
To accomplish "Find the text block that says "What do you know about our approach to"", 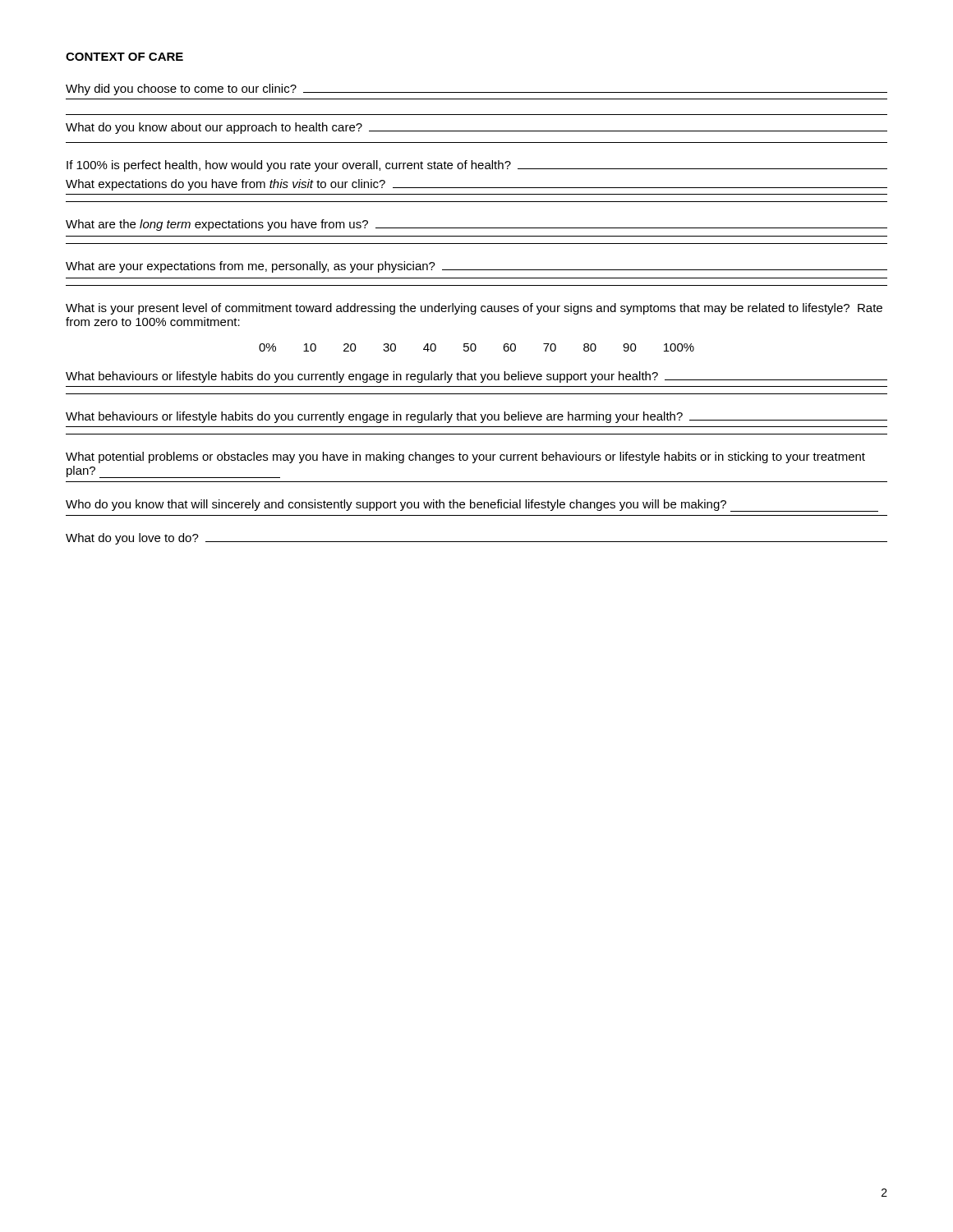I will 476,131.
